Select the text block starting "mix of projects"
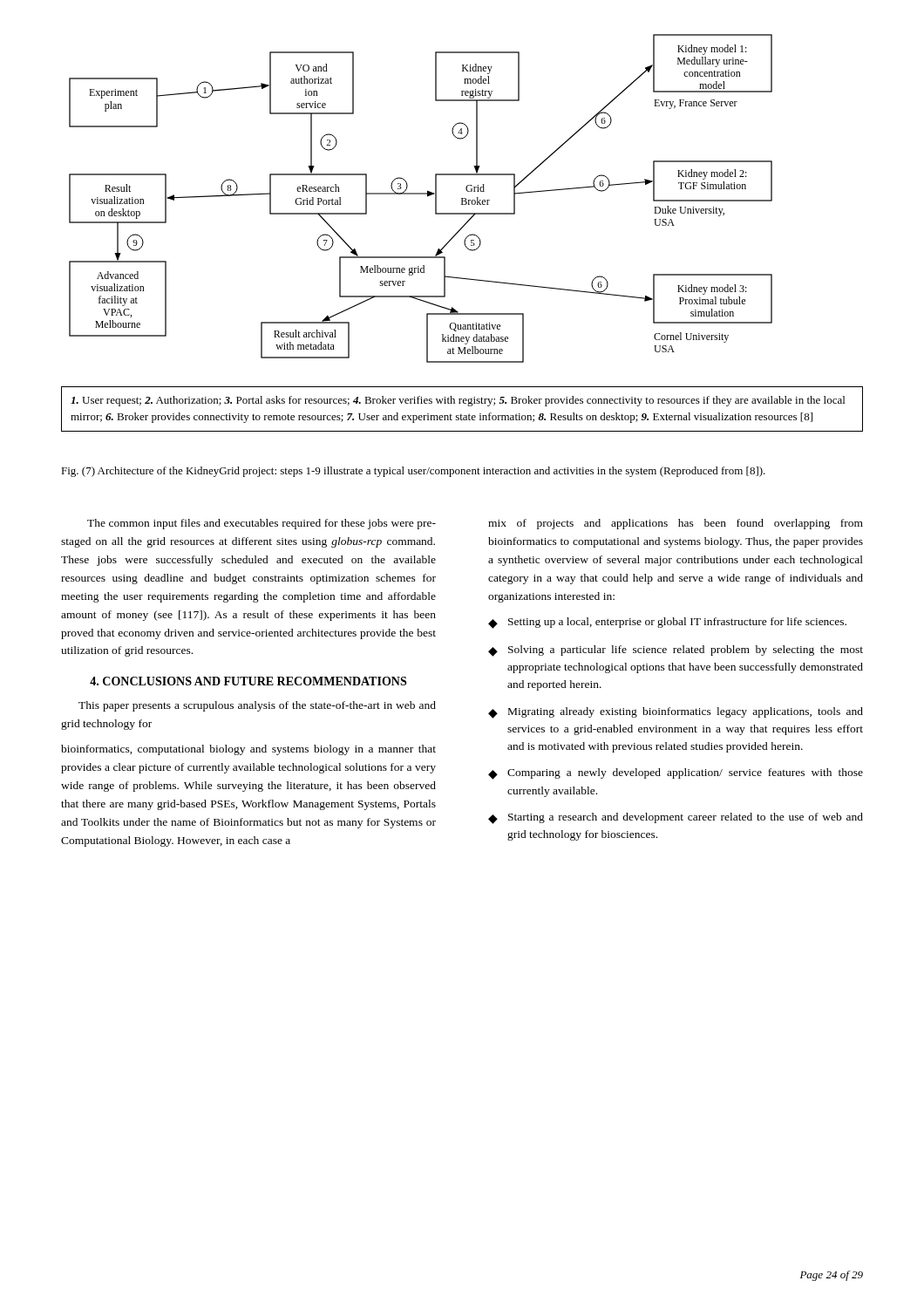Image resolution: width=924 pixels, height=1308 pixels. 676,560
